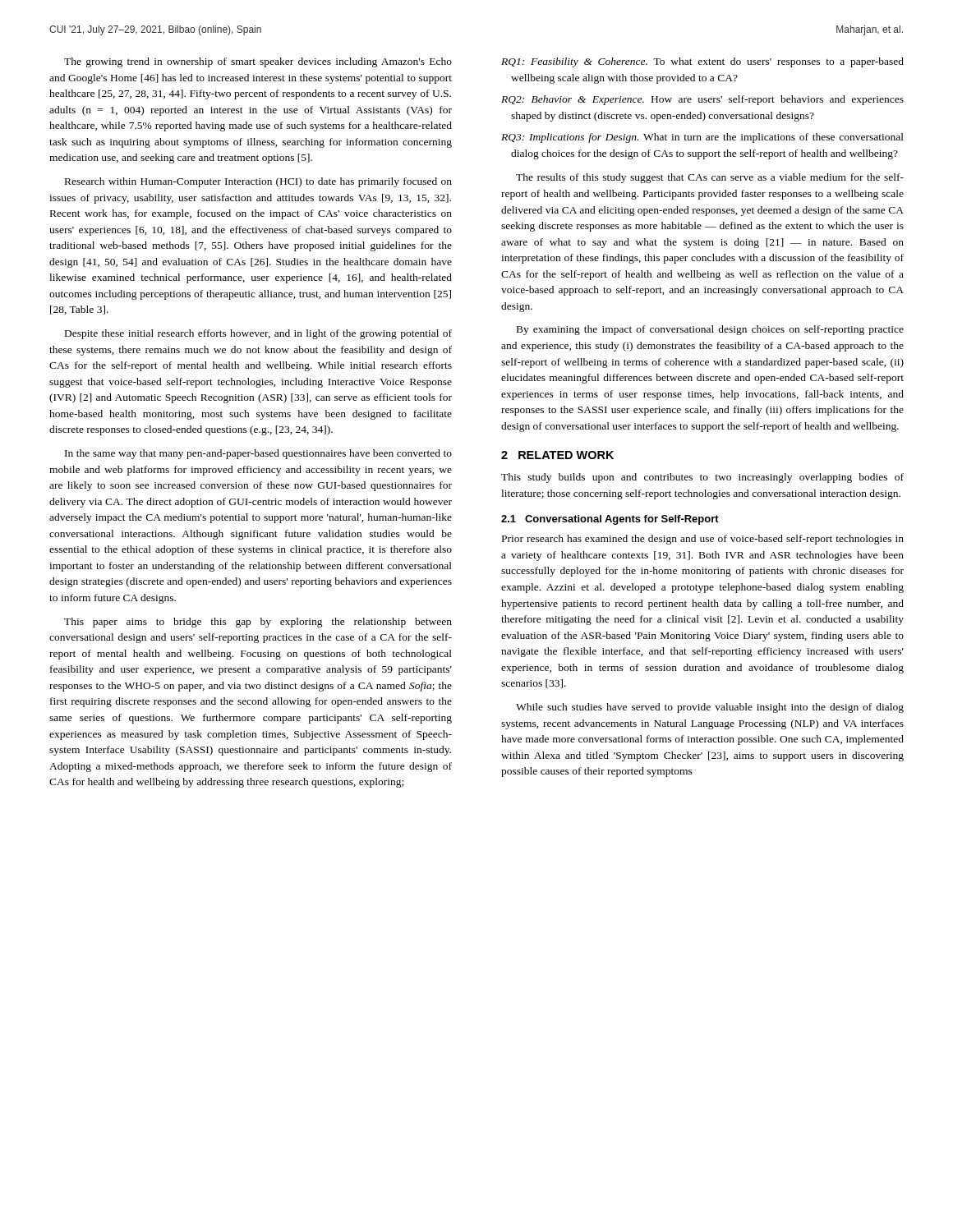The image size is (953, 1232).
Task: Find the text block starting "The growing trend in"
Action: tap(251, 110)
